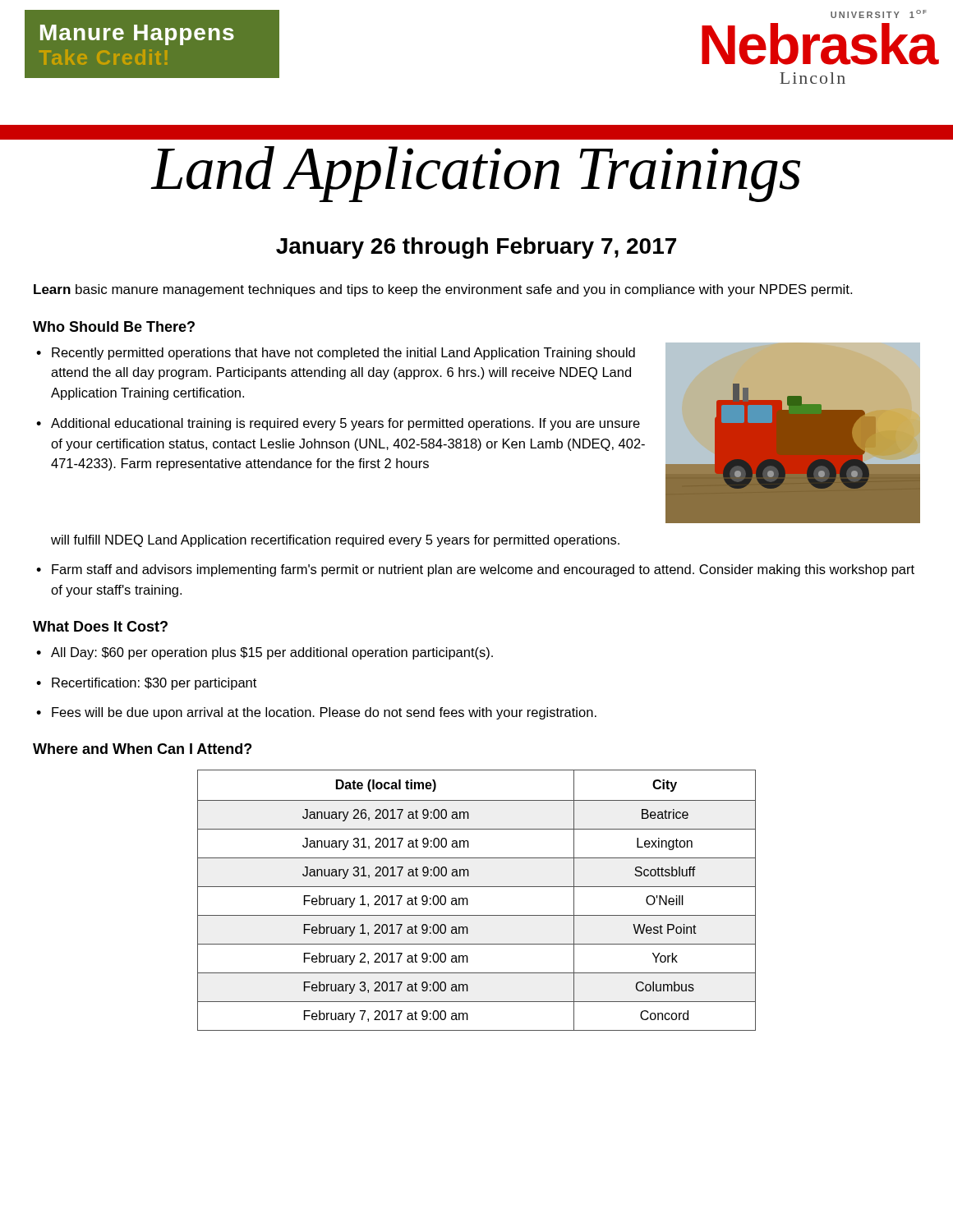The width and height of the screenshot is (953, 1232).
Task: Click where it says "Who Should Be There?"
Action: pos(114,326)
